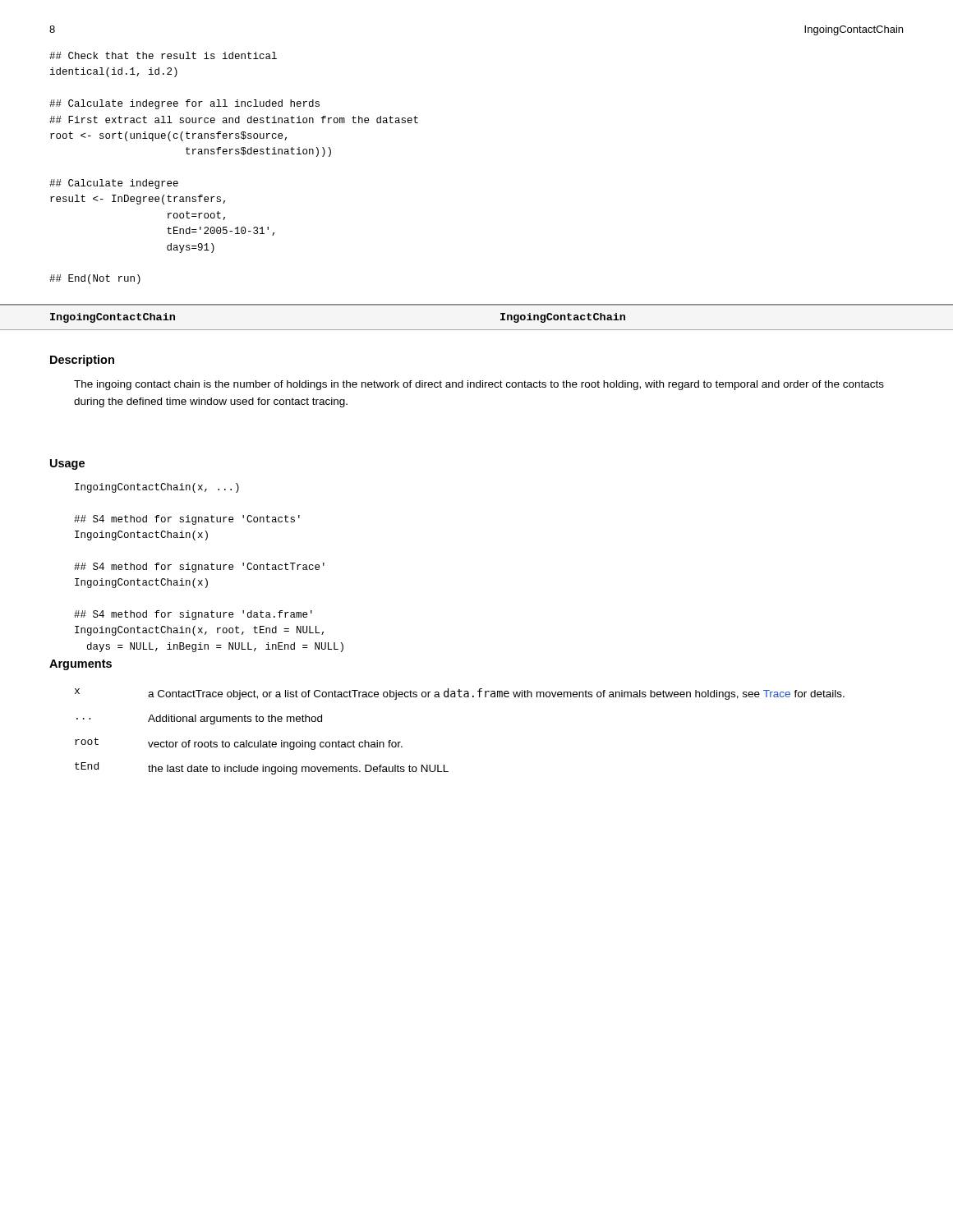Select the table that reads "vector of roots to calculate"
Image resolution: width=953 pixels, height=1232 pixels.
point(489,732)
